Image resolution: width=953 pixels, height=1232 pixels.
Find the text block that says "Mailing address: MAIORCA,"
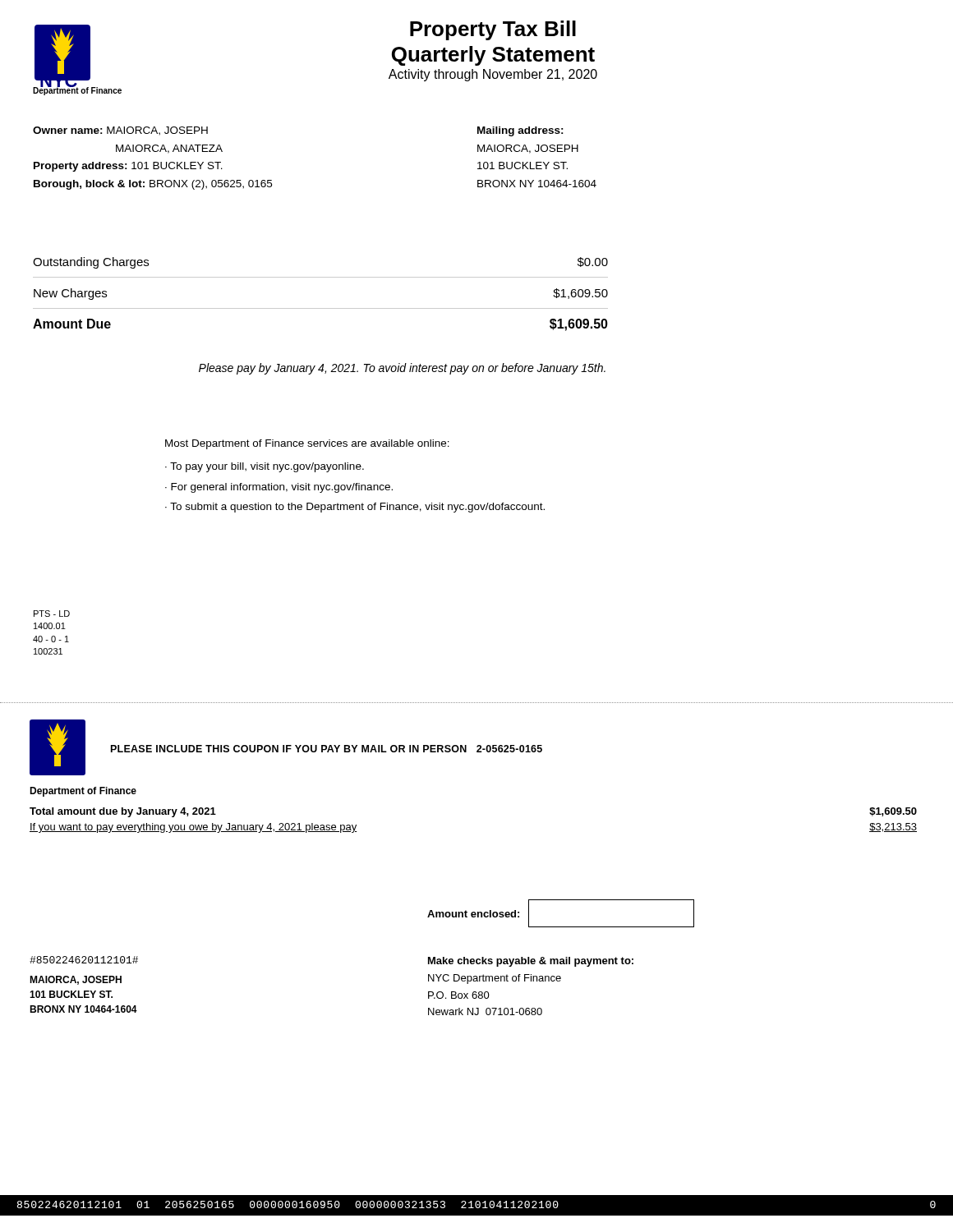[x=520, y=131]
